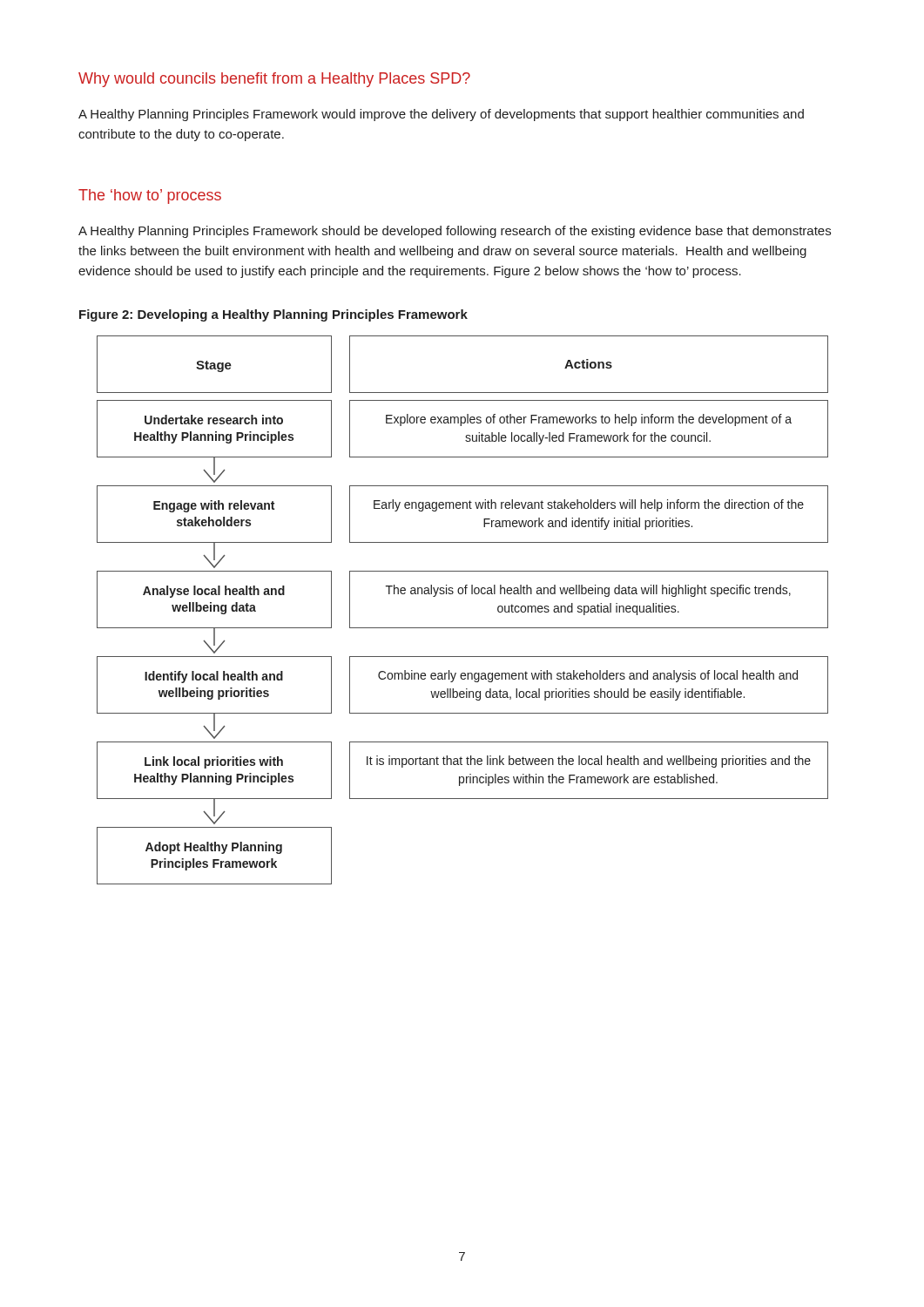Locate the block starting "A Healthy Planning Principles Framework should be developed"
The width and height of the screenshot is (924, 1307).
pos(462,250)
